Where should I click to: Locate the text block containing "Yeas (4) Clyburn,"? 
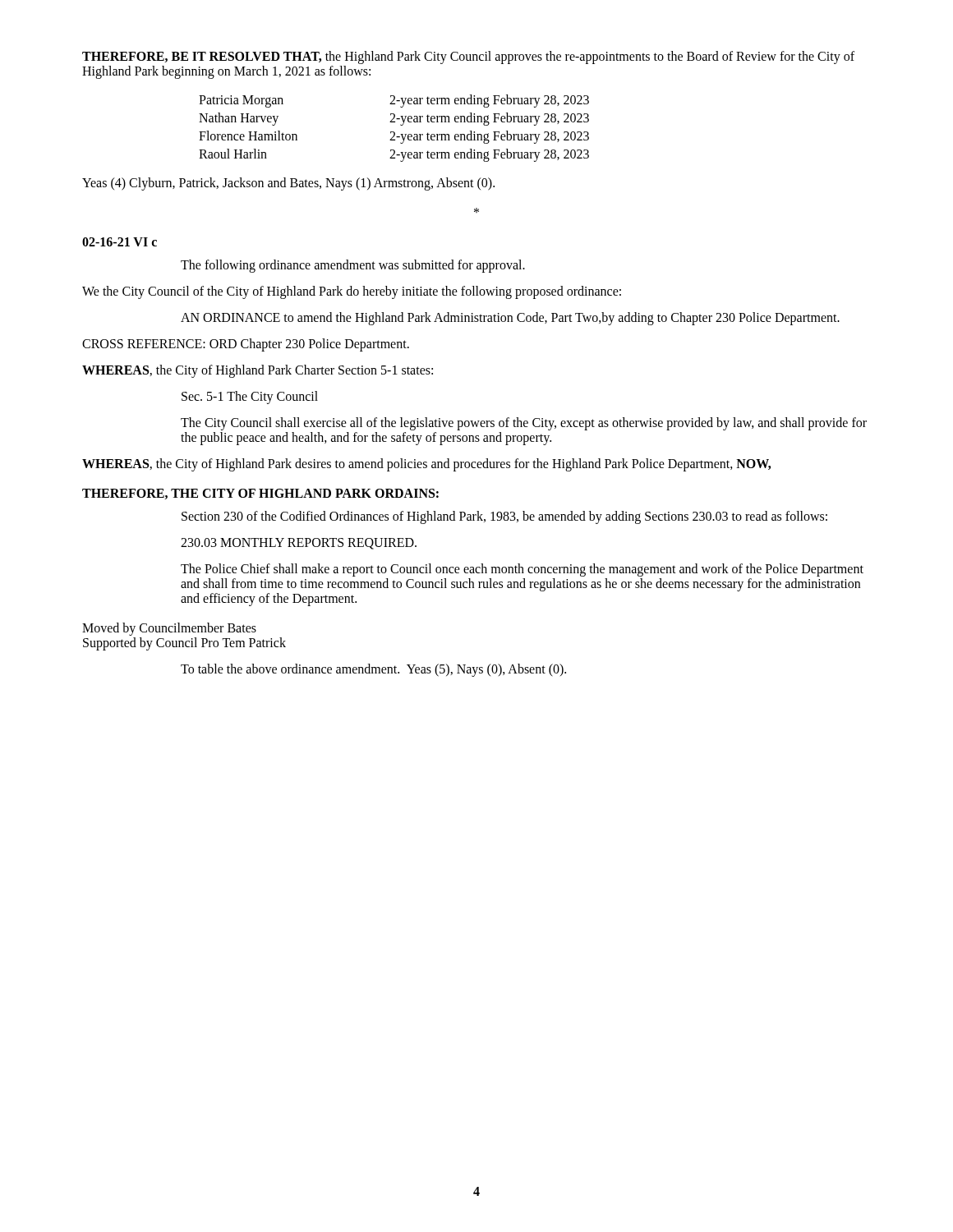pos(289,183)
